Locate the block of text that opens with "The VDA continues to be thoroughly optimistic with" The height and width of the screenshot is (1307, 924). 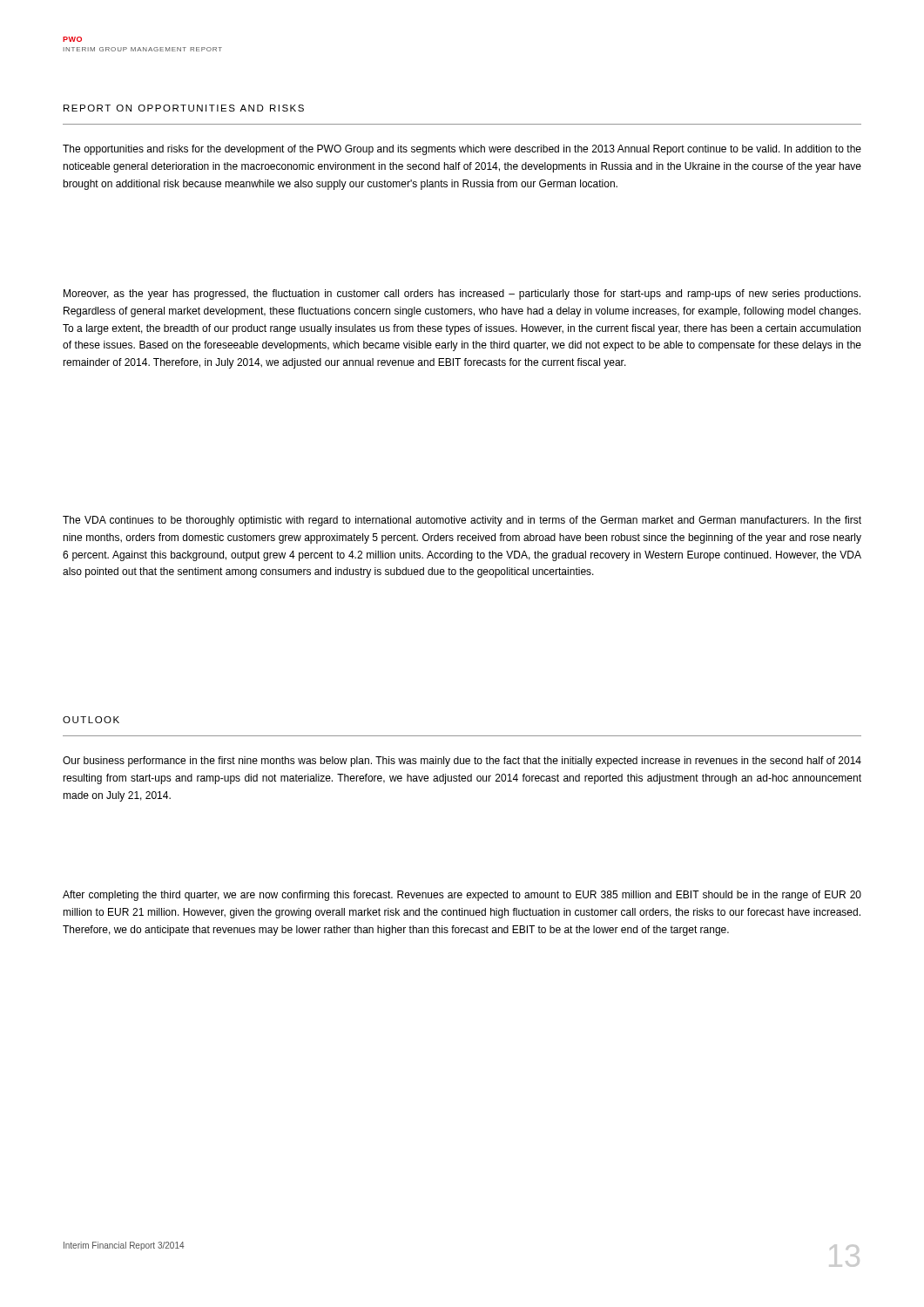click(x=462, y=546)
